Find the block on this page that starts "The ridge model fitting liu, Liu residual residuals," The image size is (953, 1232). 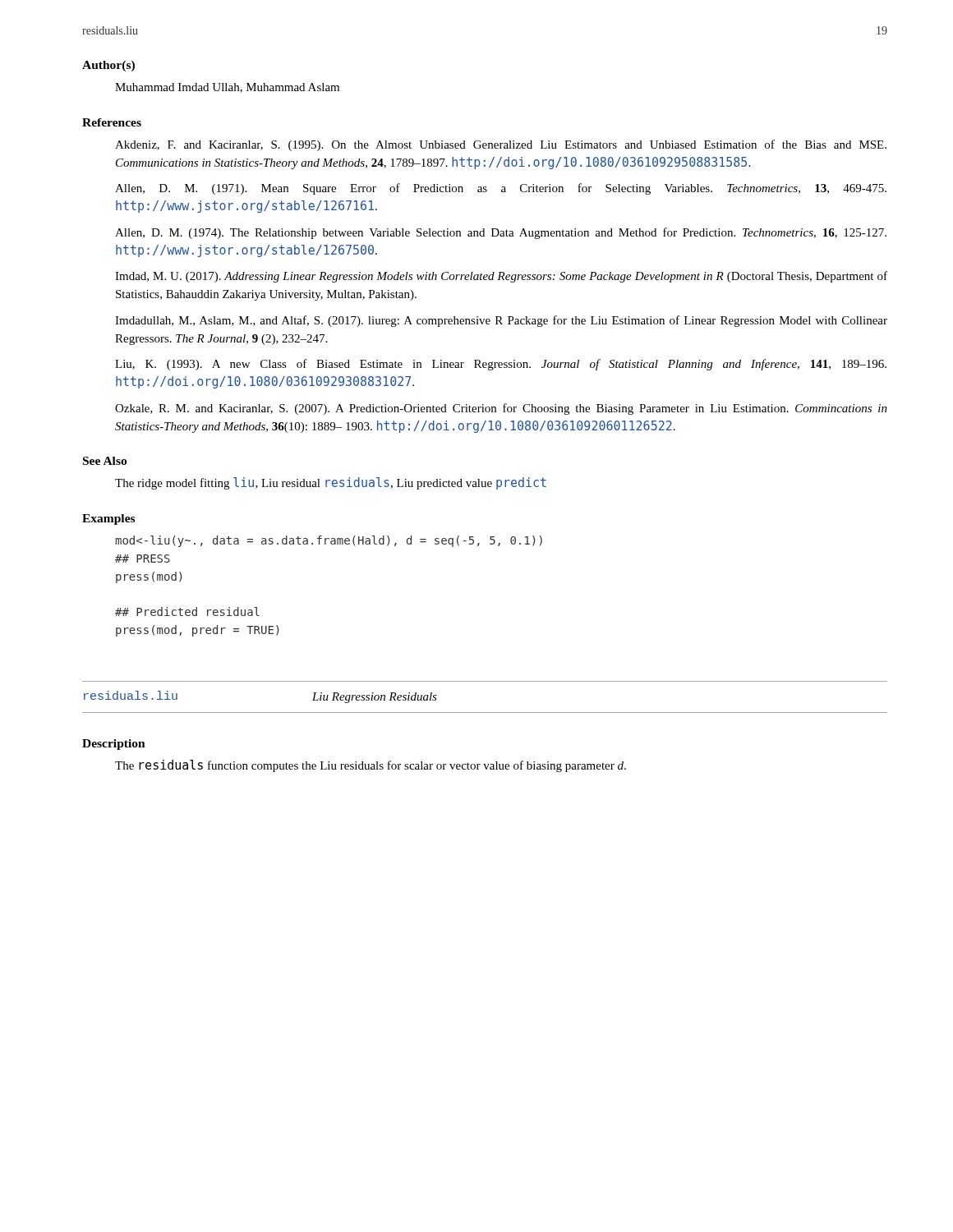pyautogui.click(x=331, y=483)
